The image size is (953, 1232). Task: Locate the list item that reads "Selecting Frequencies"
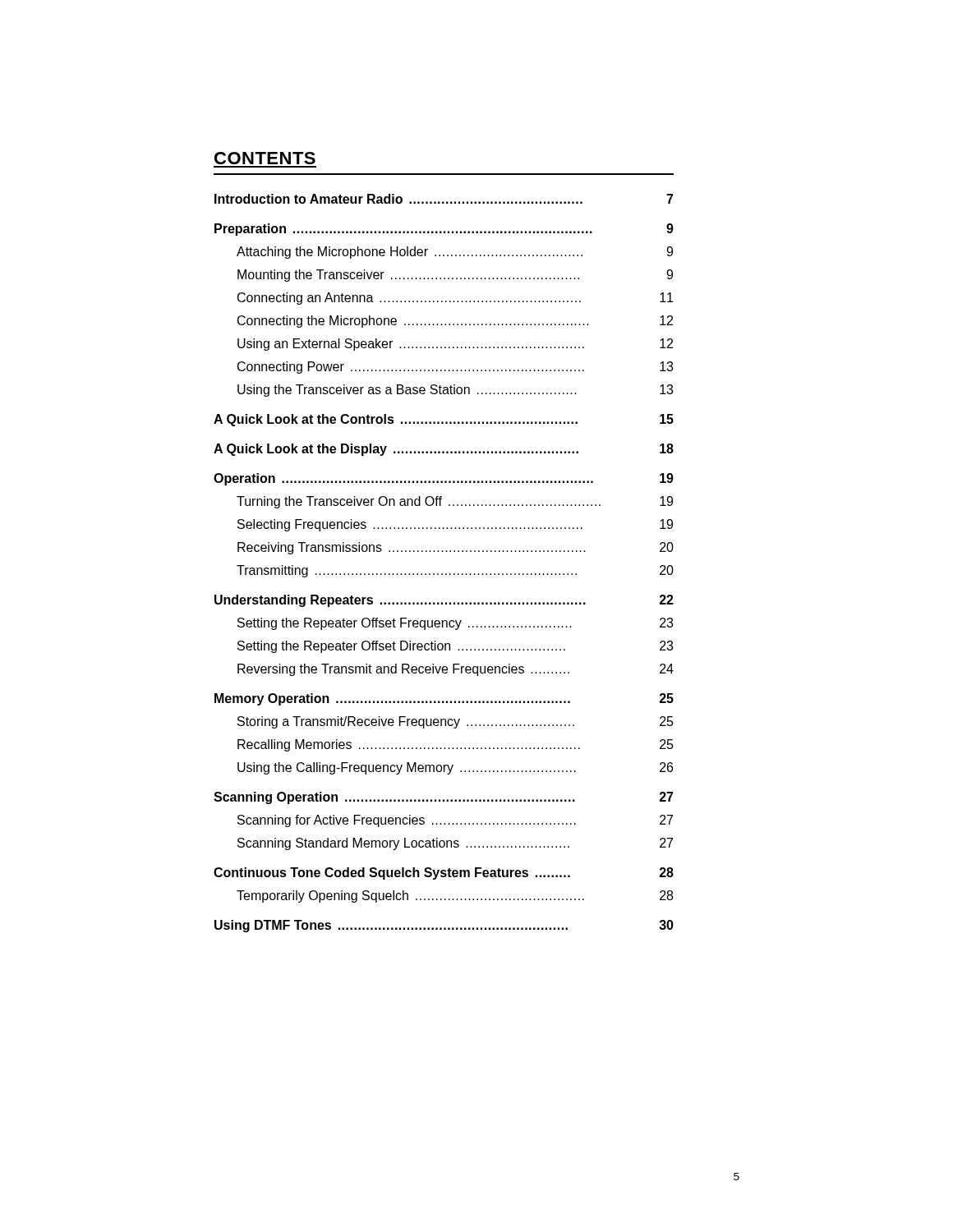(444, 525)
